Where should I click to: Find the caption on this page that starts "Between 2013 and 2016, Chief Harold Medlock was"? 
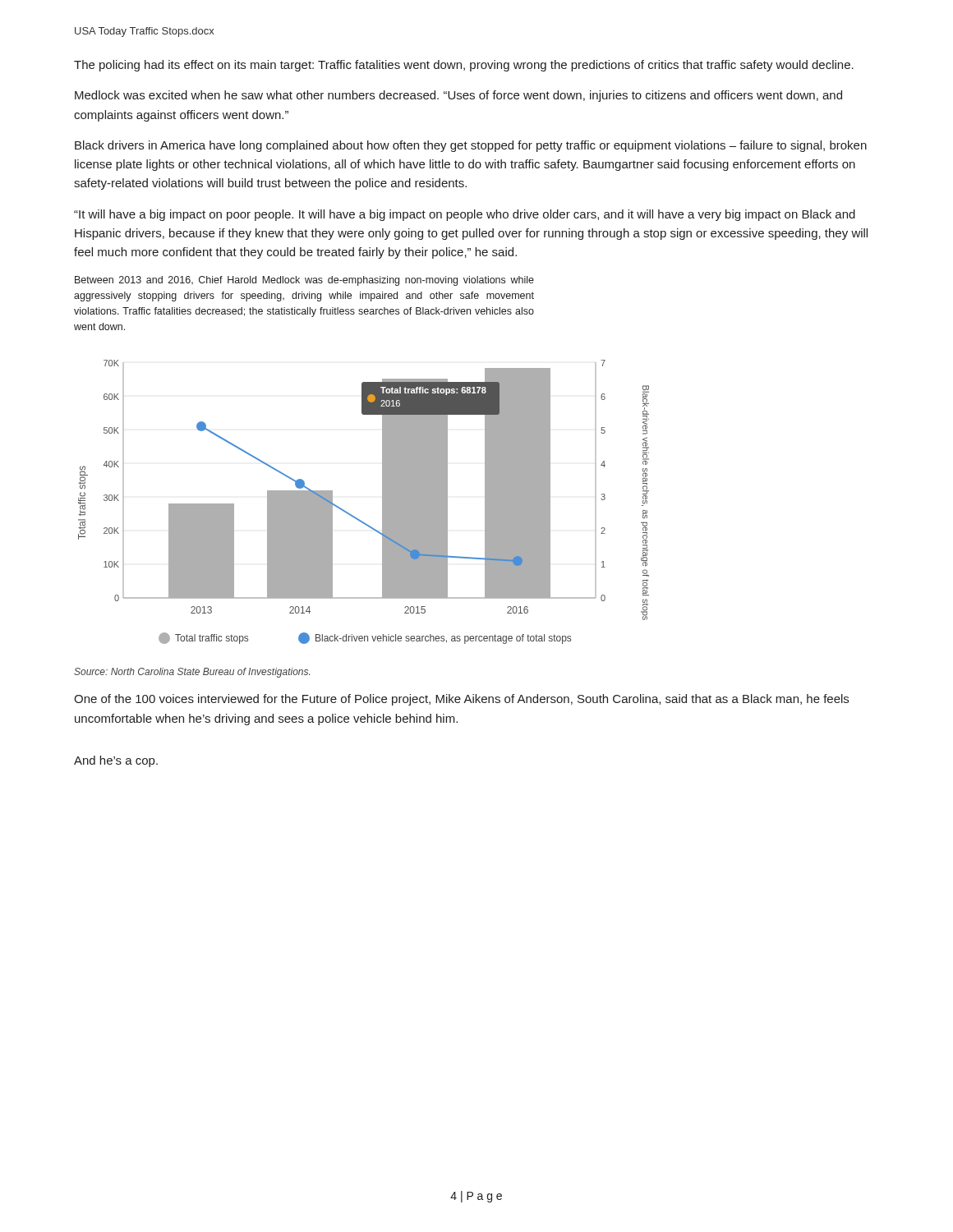click(x=304, y=303)
